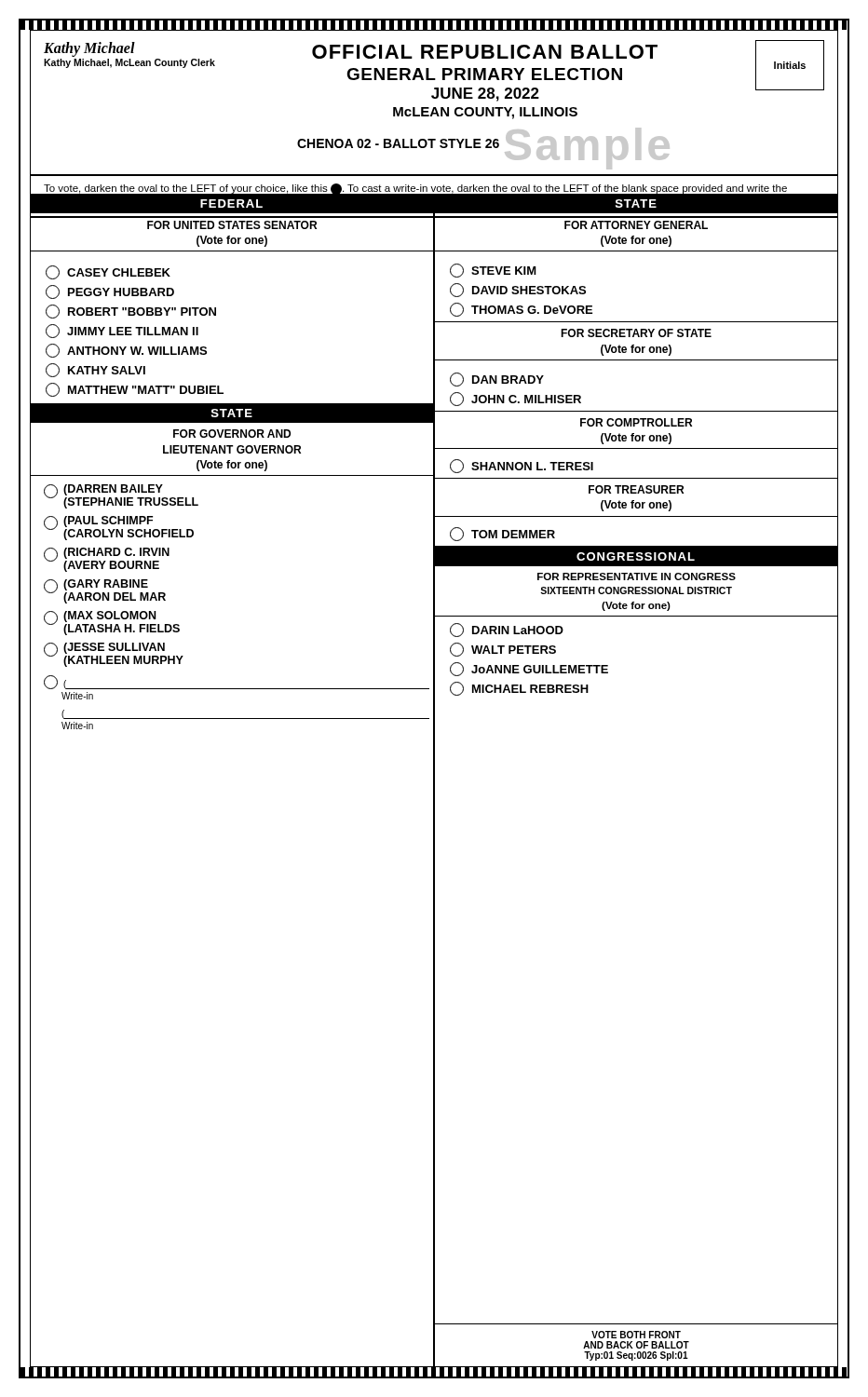Viewport: 868px width, 1397px height.
Task: Point to the region starting "PEGGY HUBBARD"
Action: [110, 292]
